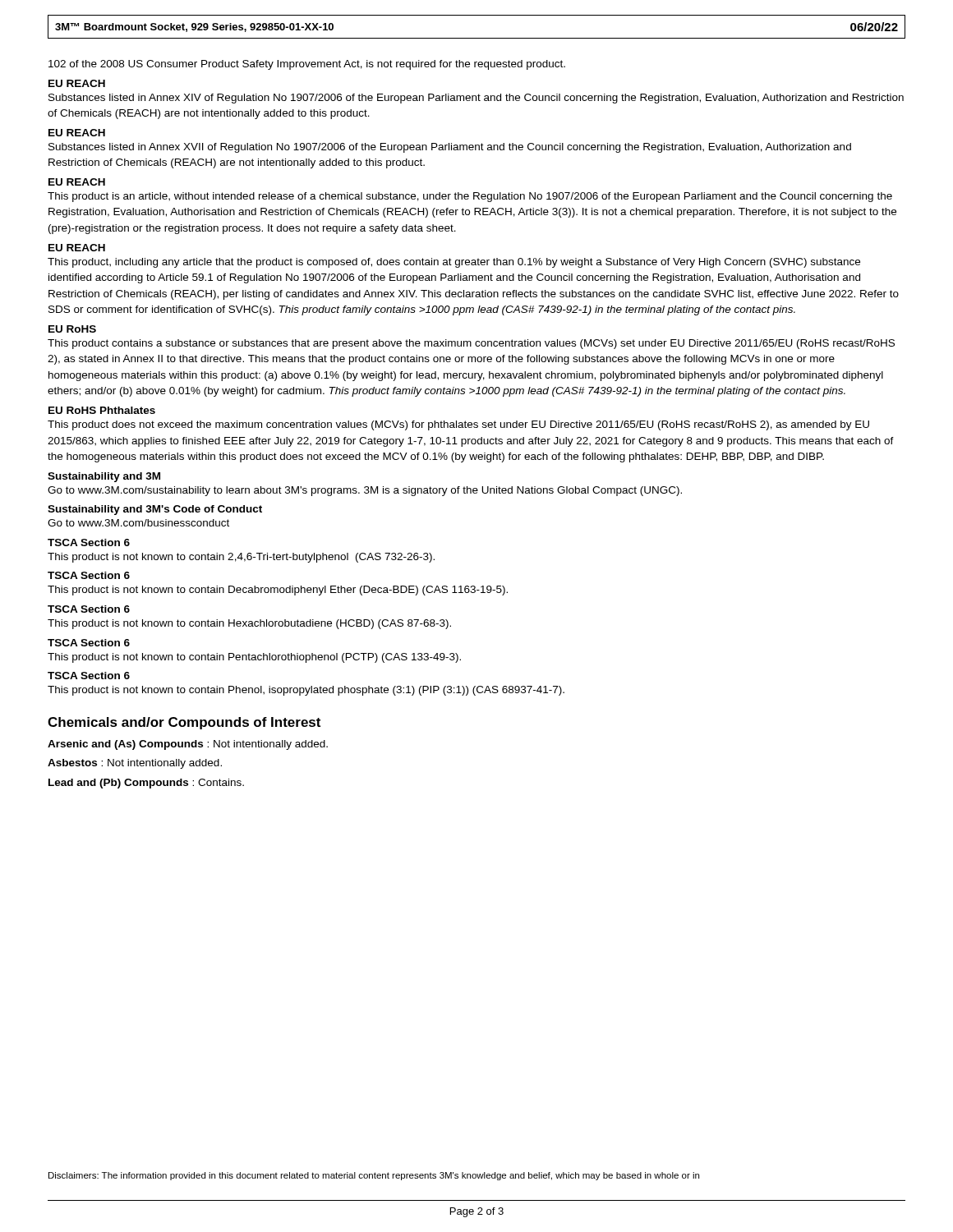Point to the block starting "This product contains a"

point(471,367)
